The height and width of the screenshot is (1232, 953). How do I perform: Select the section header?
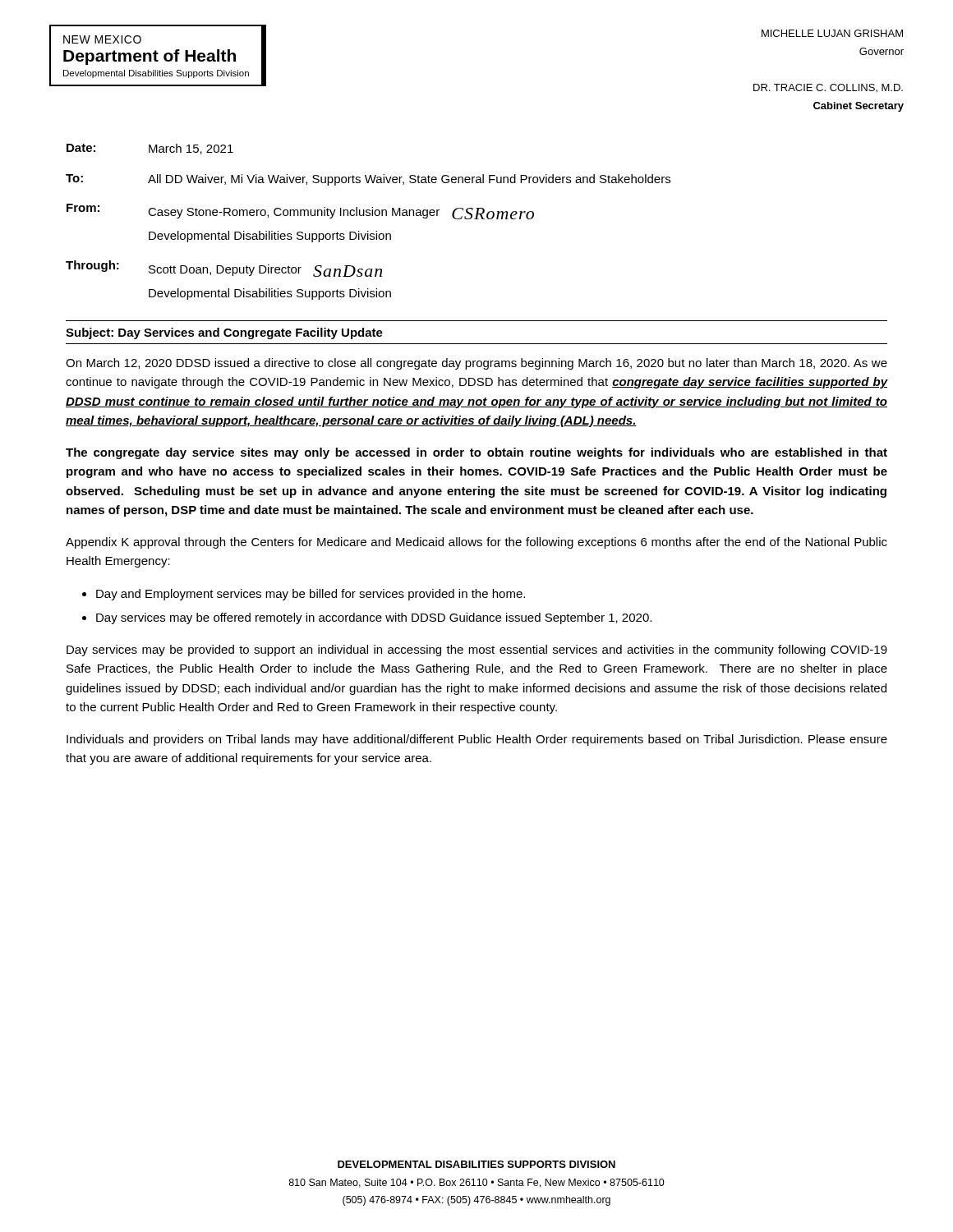(x=224, y=332)
